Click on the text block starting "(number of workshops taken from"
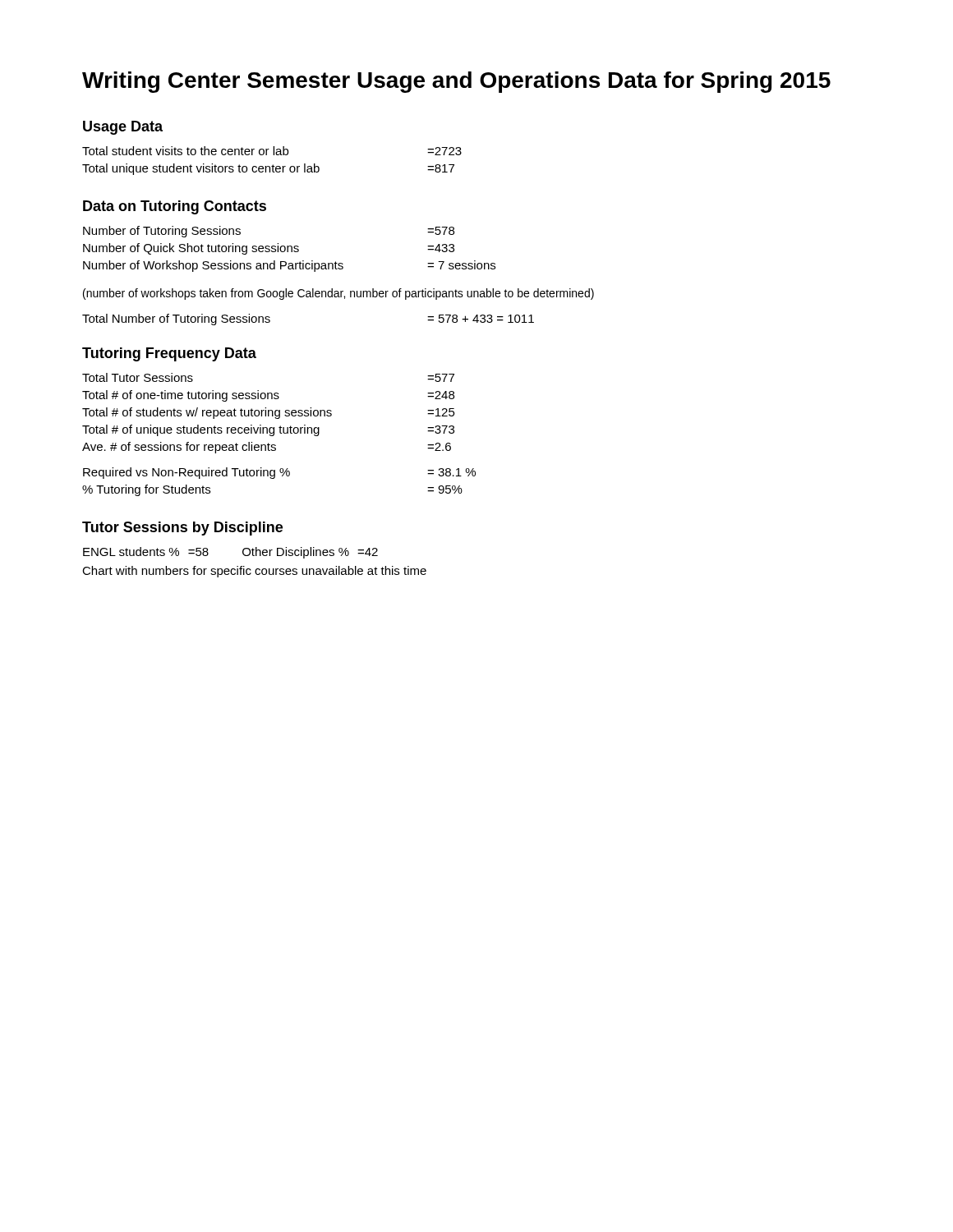 tap(338, 294)
